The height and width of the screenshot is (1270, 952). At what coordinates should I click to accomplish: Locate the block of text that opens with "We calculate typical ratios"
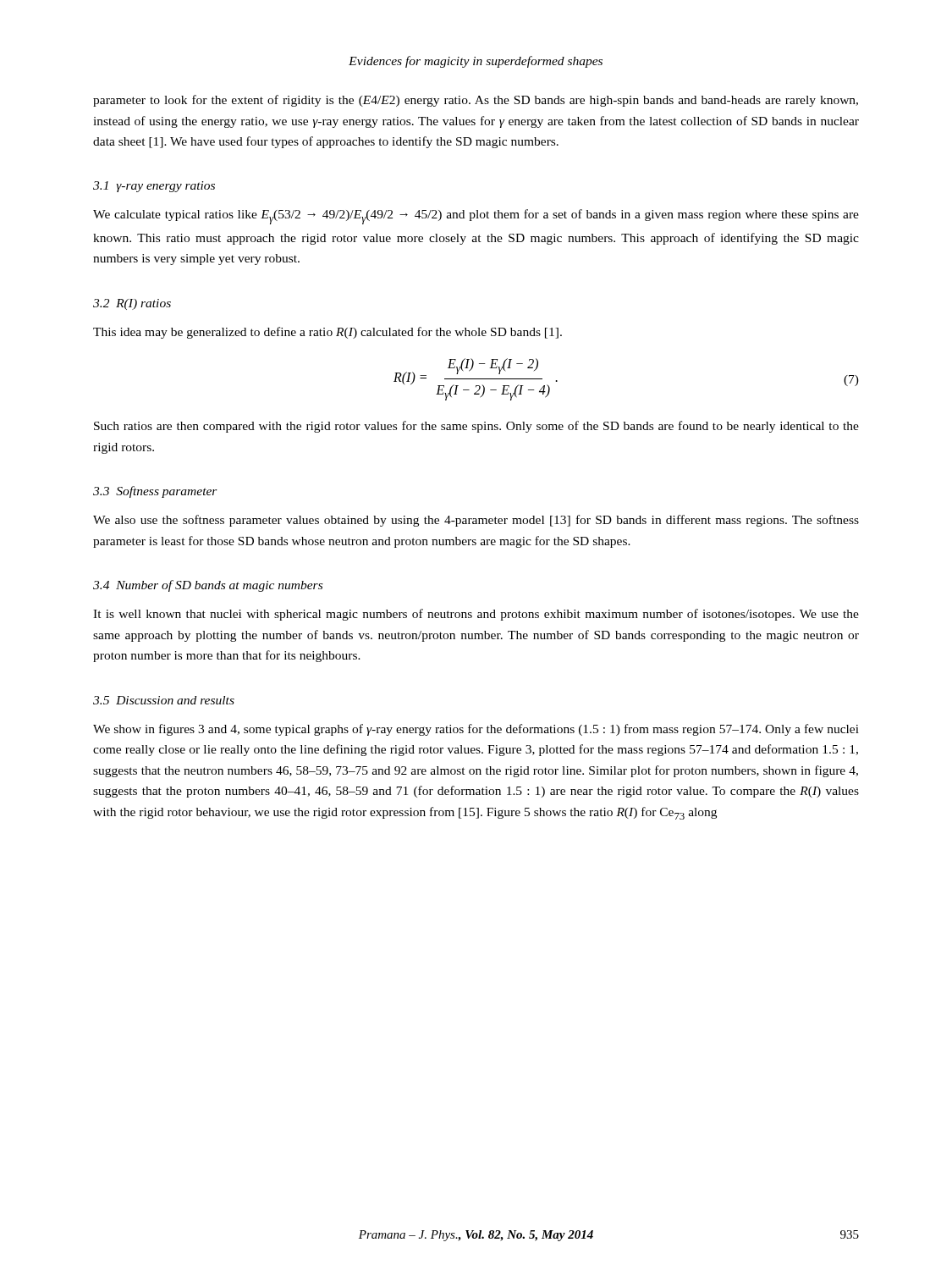point(476,236)
